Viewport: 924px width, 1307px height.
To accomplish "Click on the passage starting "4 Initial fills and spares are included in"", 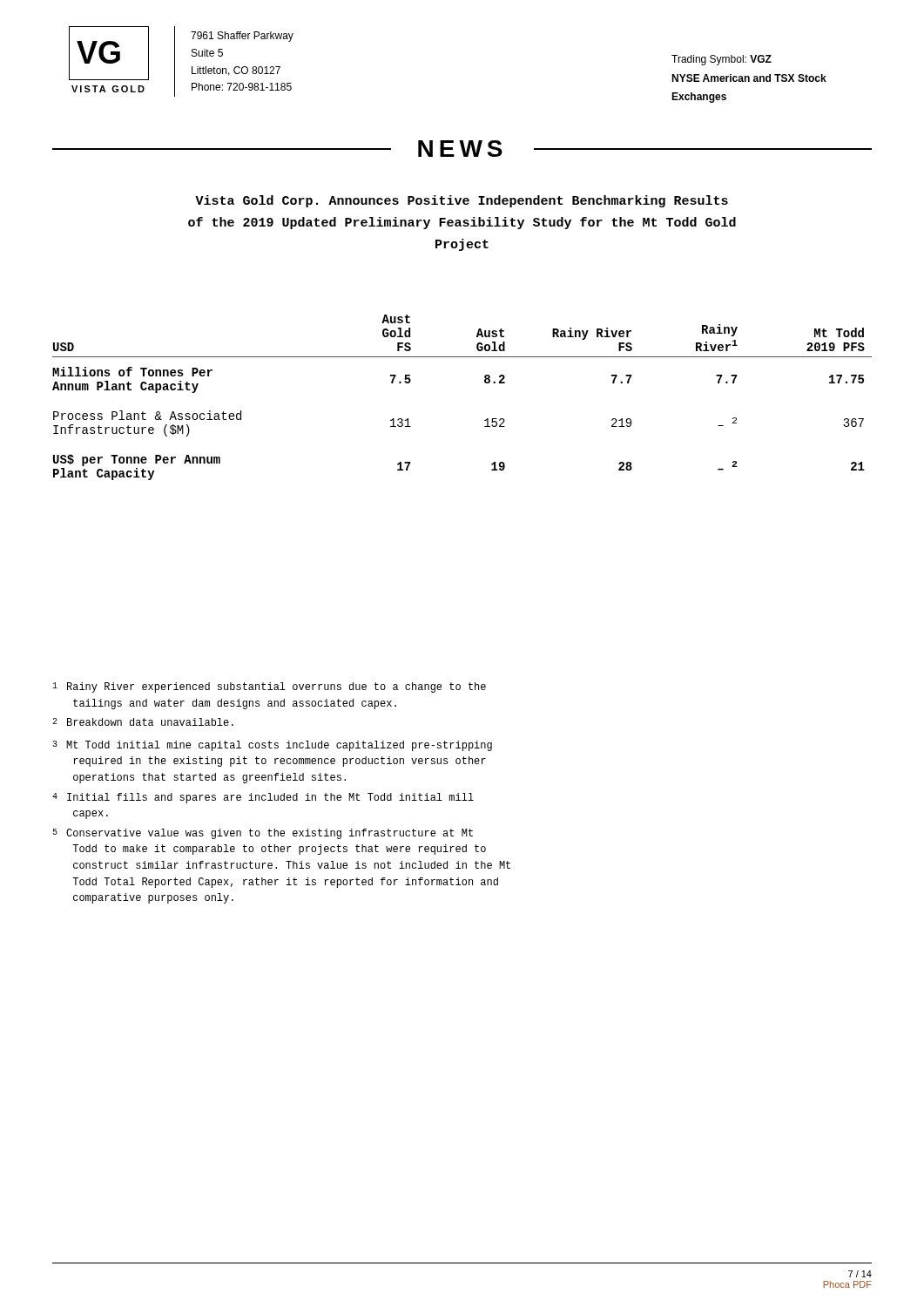I will point(263,806).
